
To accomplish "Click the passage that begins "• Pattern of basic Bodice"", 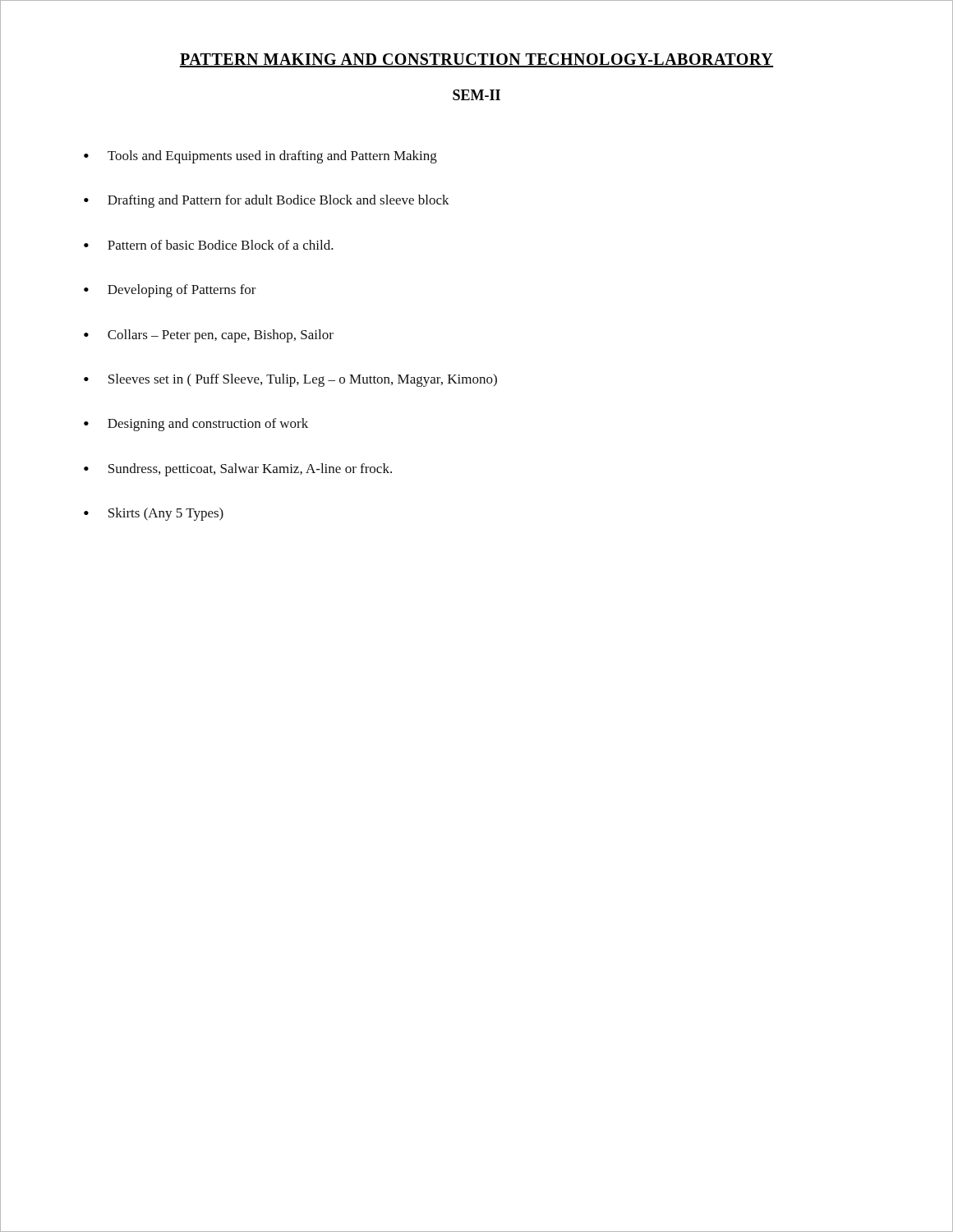I will (x=208, y=246).
